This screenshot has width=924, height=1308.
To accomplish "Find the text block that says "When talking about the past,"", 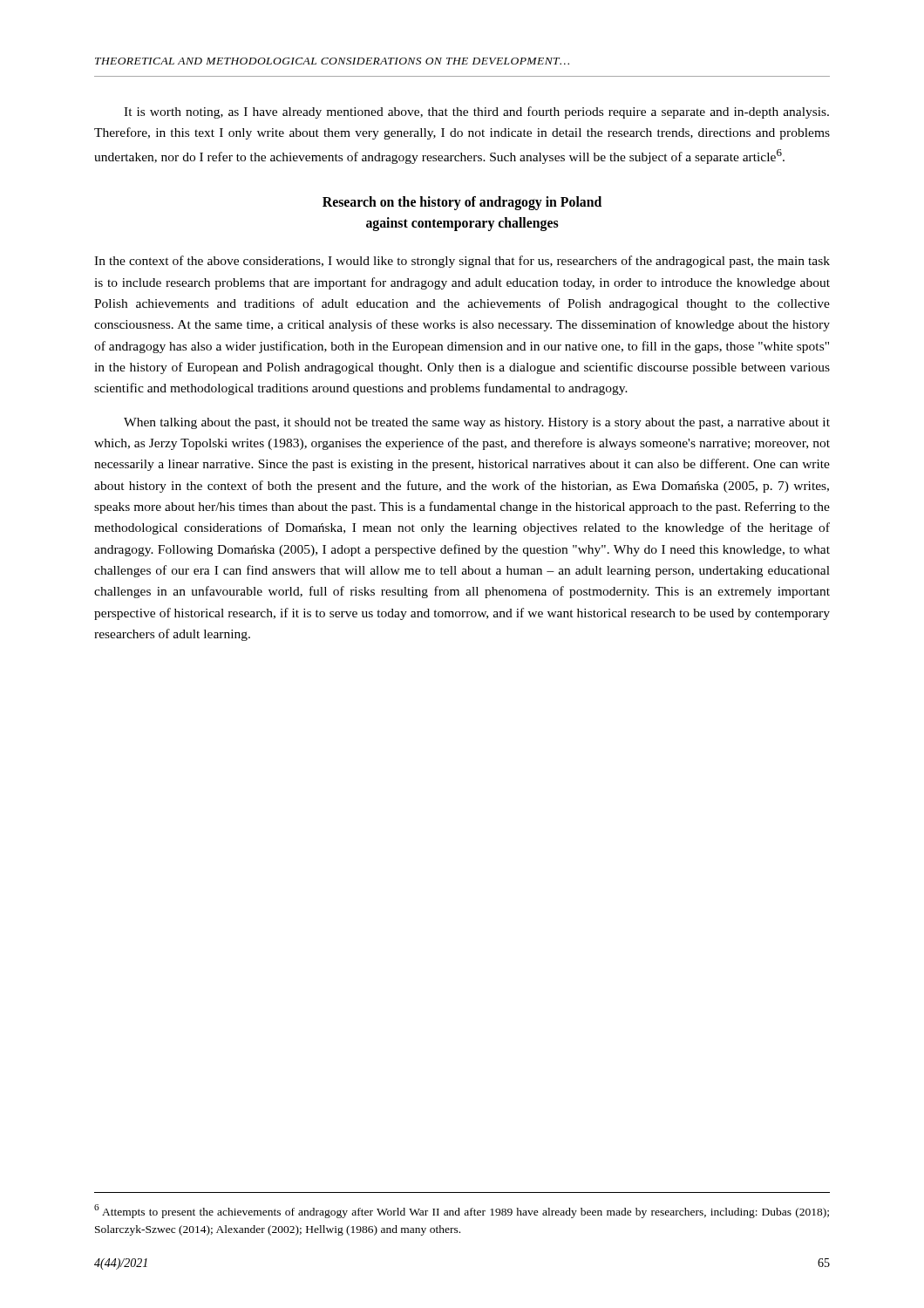I will [x=462, y=528].
